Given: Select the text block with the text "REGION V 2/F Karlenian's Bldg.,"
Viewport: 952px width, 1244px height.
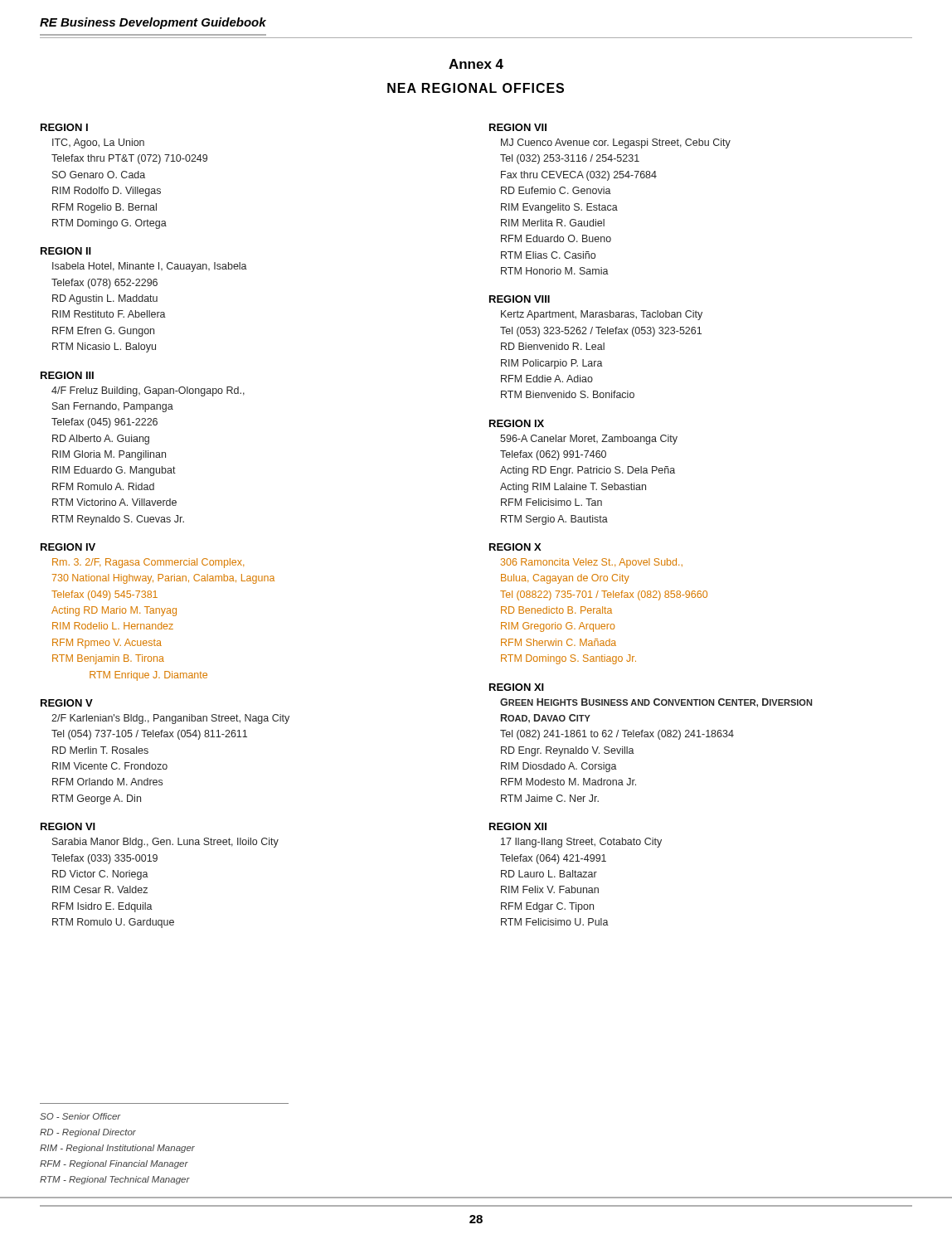Looking at the screenshot, I should [67, 703].
